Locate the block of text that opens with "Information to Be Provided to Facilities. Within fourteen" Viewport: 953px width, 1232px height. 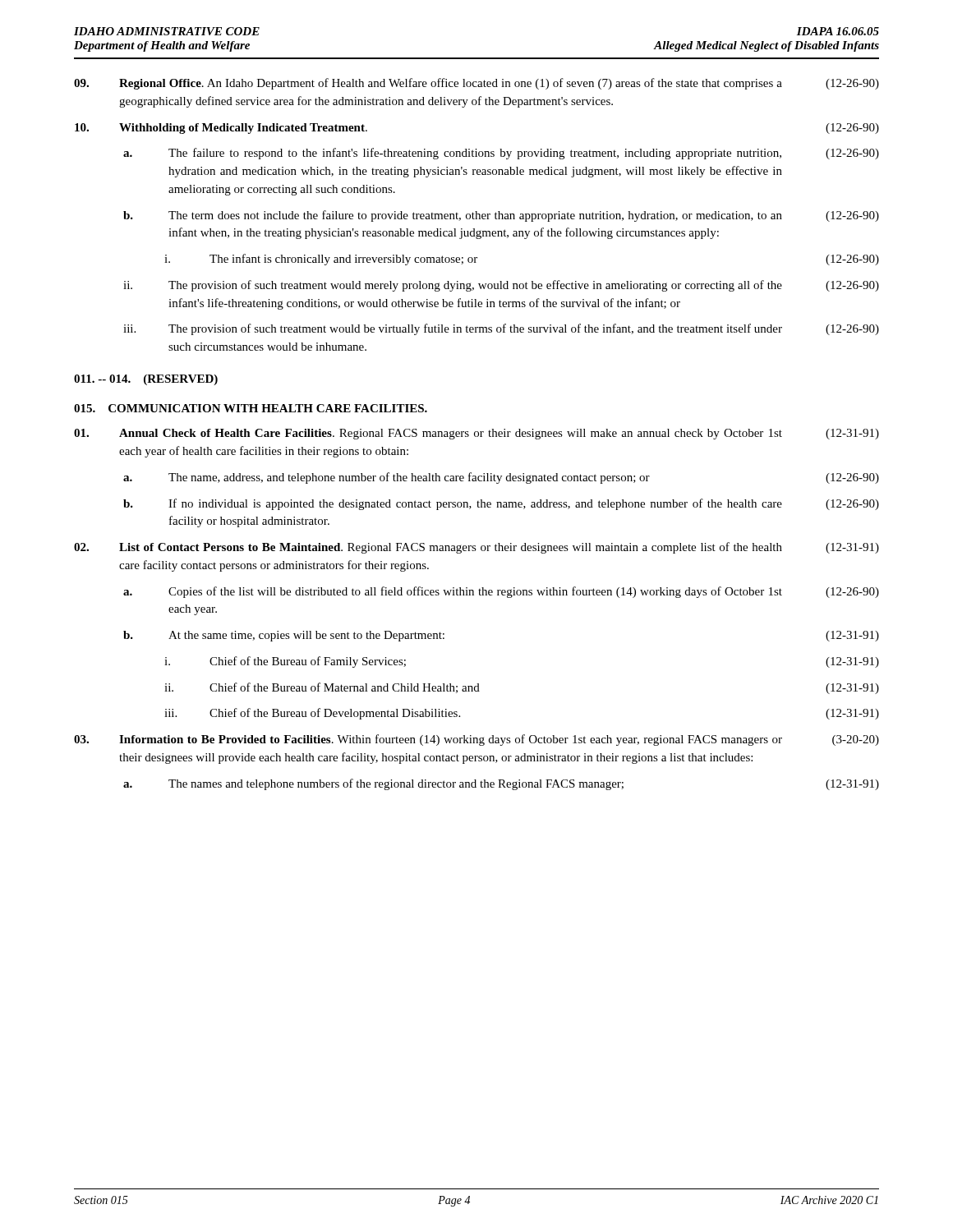(476, 749)
